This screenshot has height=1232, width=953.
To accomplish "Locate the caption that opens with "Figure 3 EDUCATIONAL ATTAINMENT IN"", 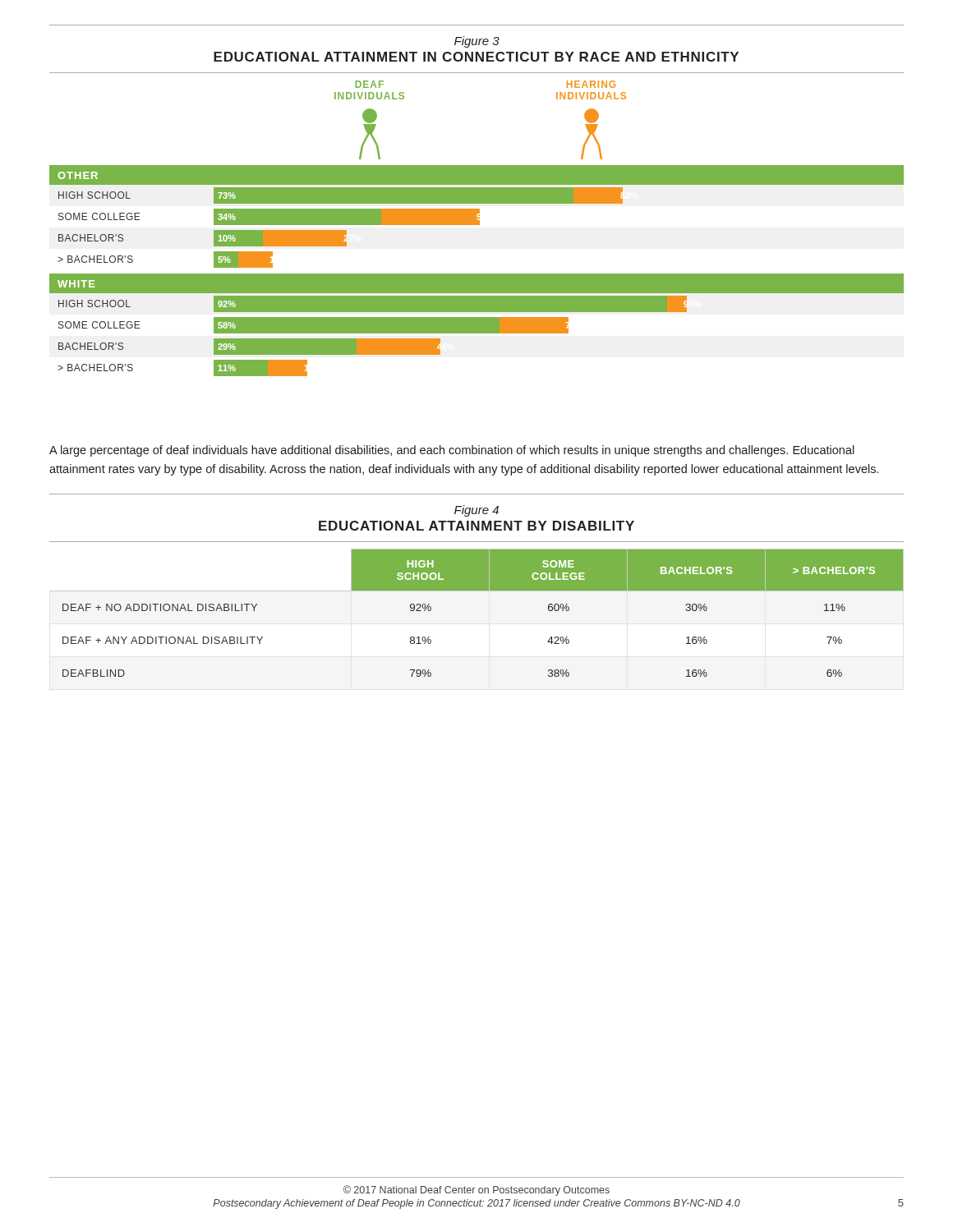I will pyautogui.click(x=476, y=50).
